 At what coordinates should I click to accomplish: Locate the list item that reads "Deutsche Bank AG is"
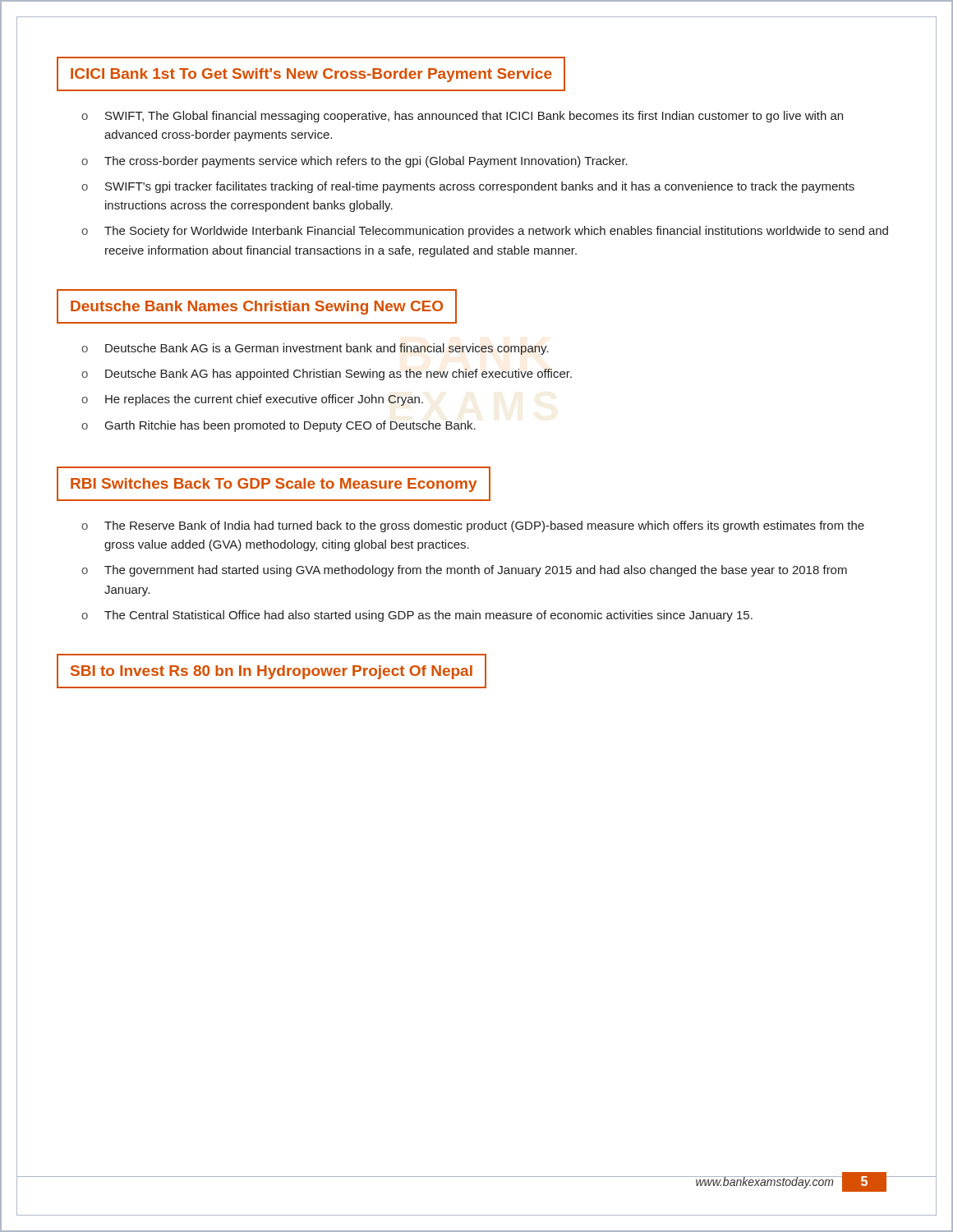(327, 348)
